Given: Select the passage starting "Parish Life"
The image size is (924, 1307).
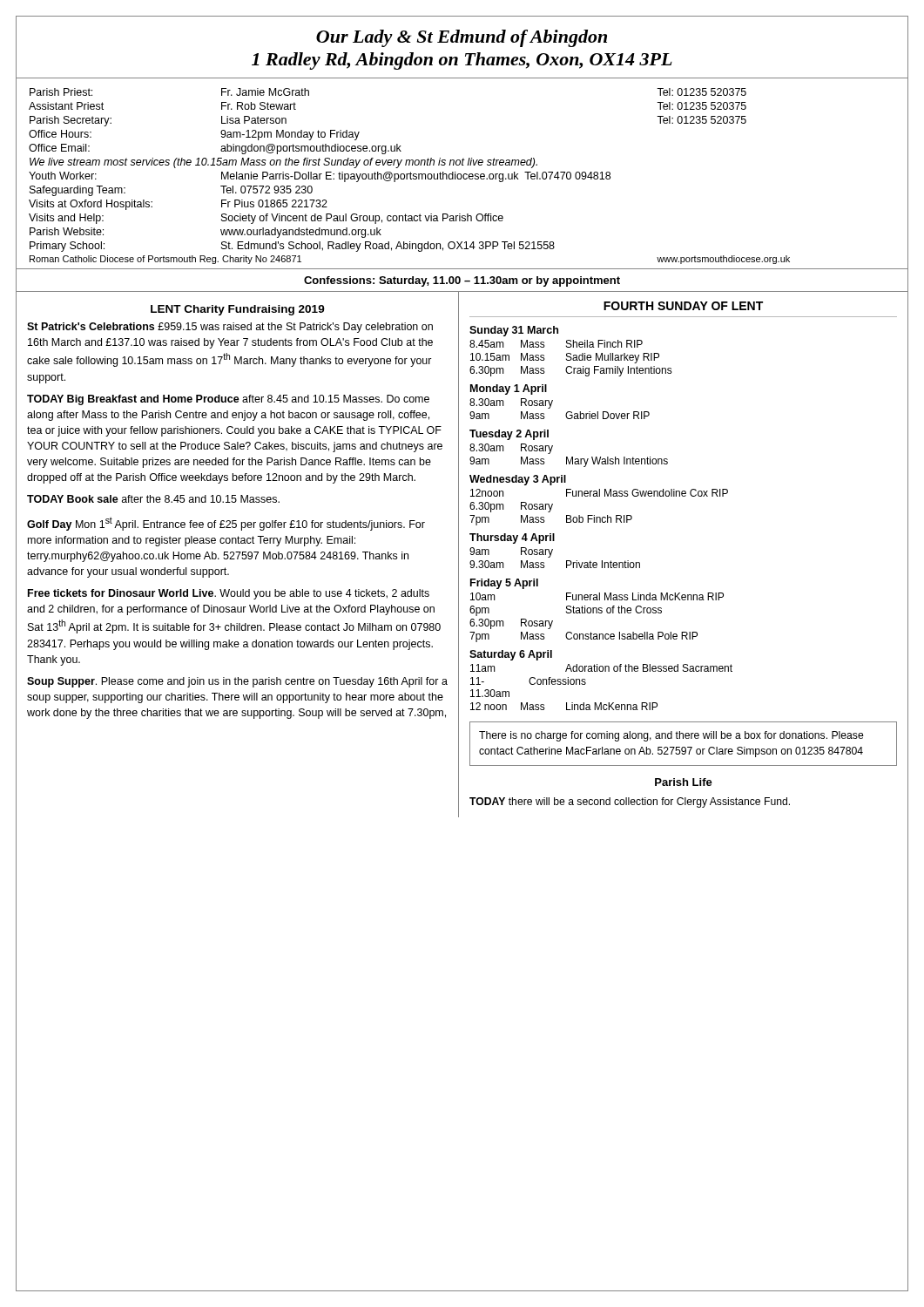Looking at the screenshot, I should tap(683, 782).
